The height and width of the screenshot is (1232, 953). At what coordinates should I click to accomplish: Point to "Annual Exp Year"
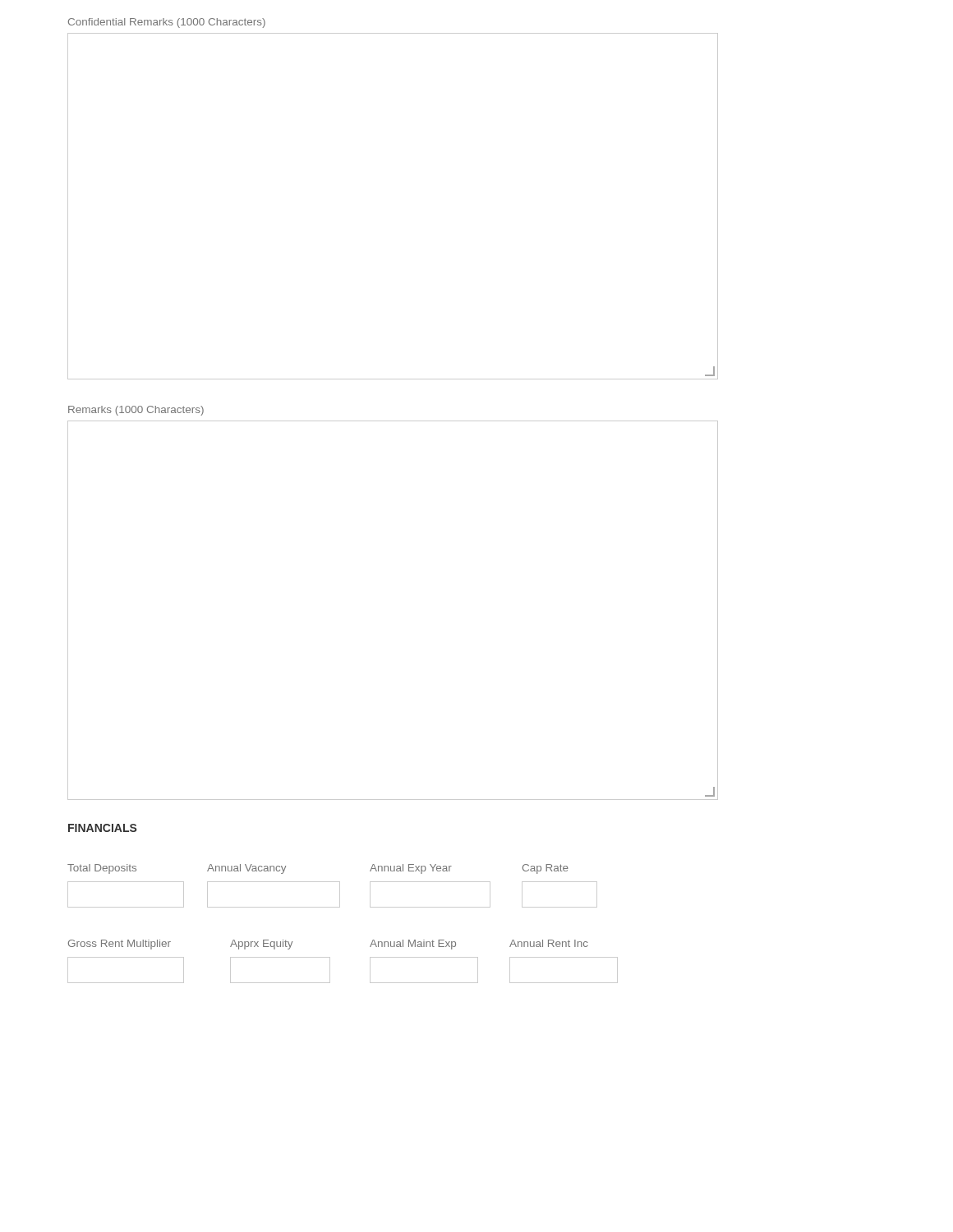tap(411, 868)
